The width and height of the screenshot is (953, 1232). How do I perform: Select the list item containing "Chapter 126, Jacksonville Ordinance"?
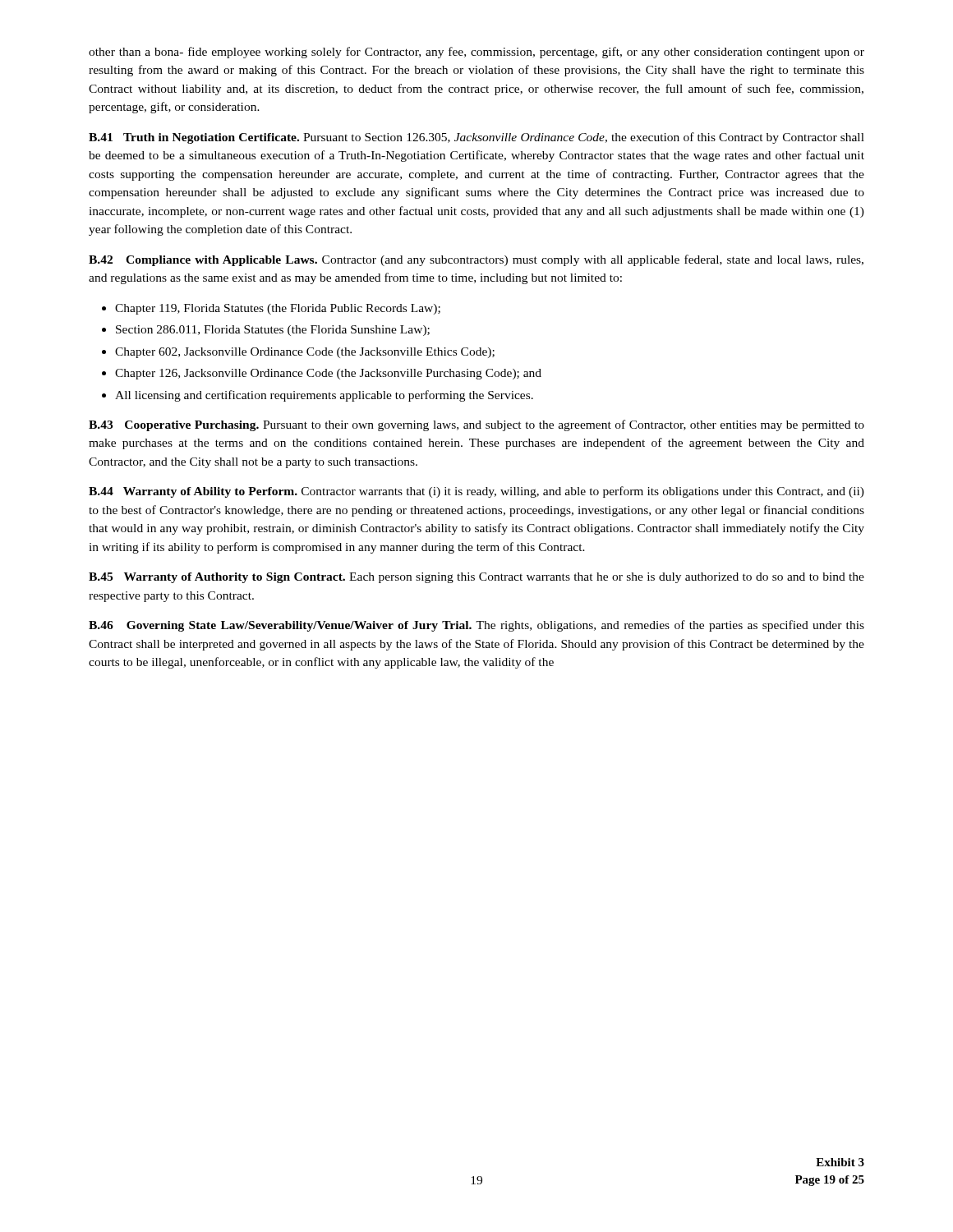490,373
